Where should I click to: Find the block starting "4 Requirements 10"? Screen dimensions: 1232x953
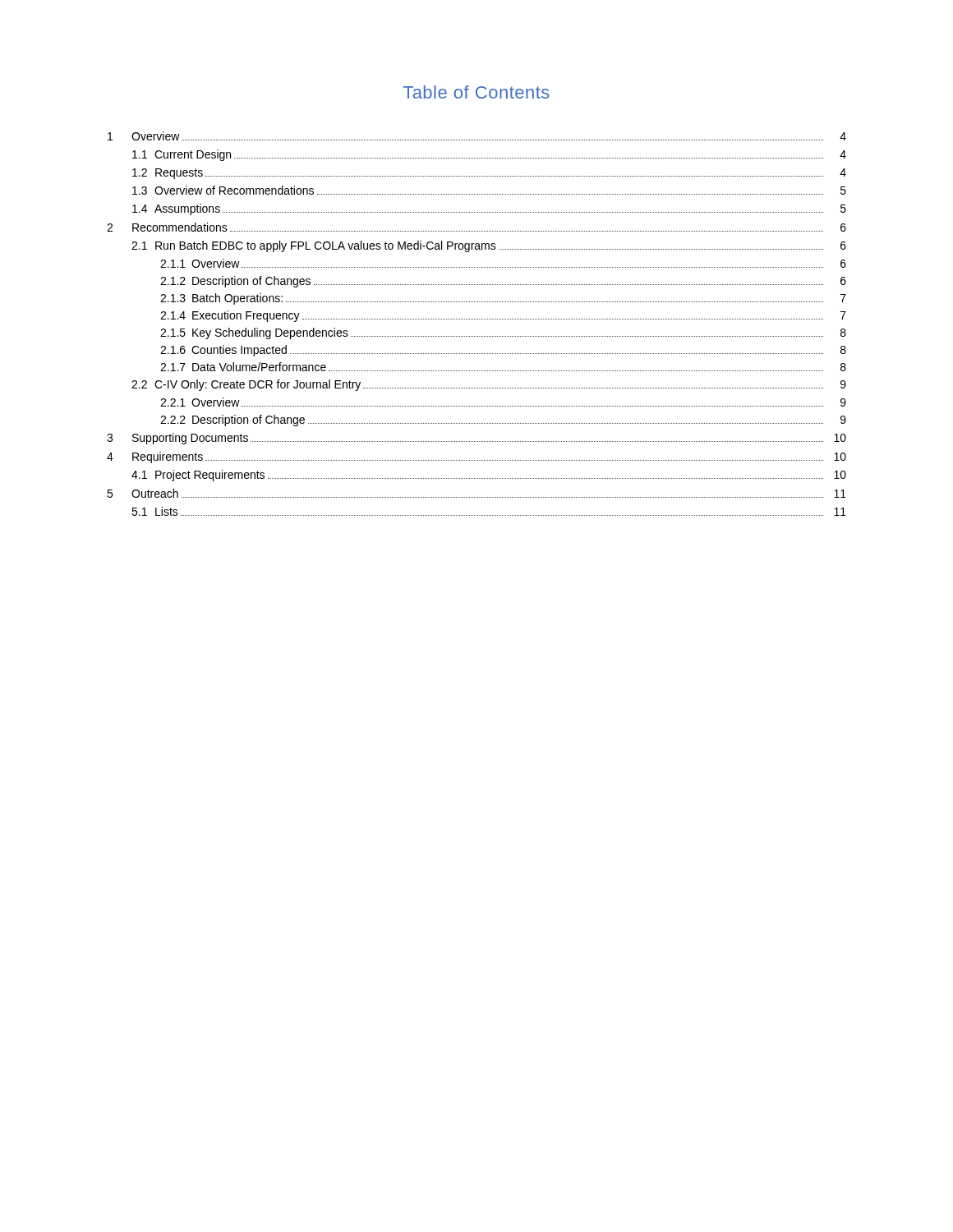476,456
